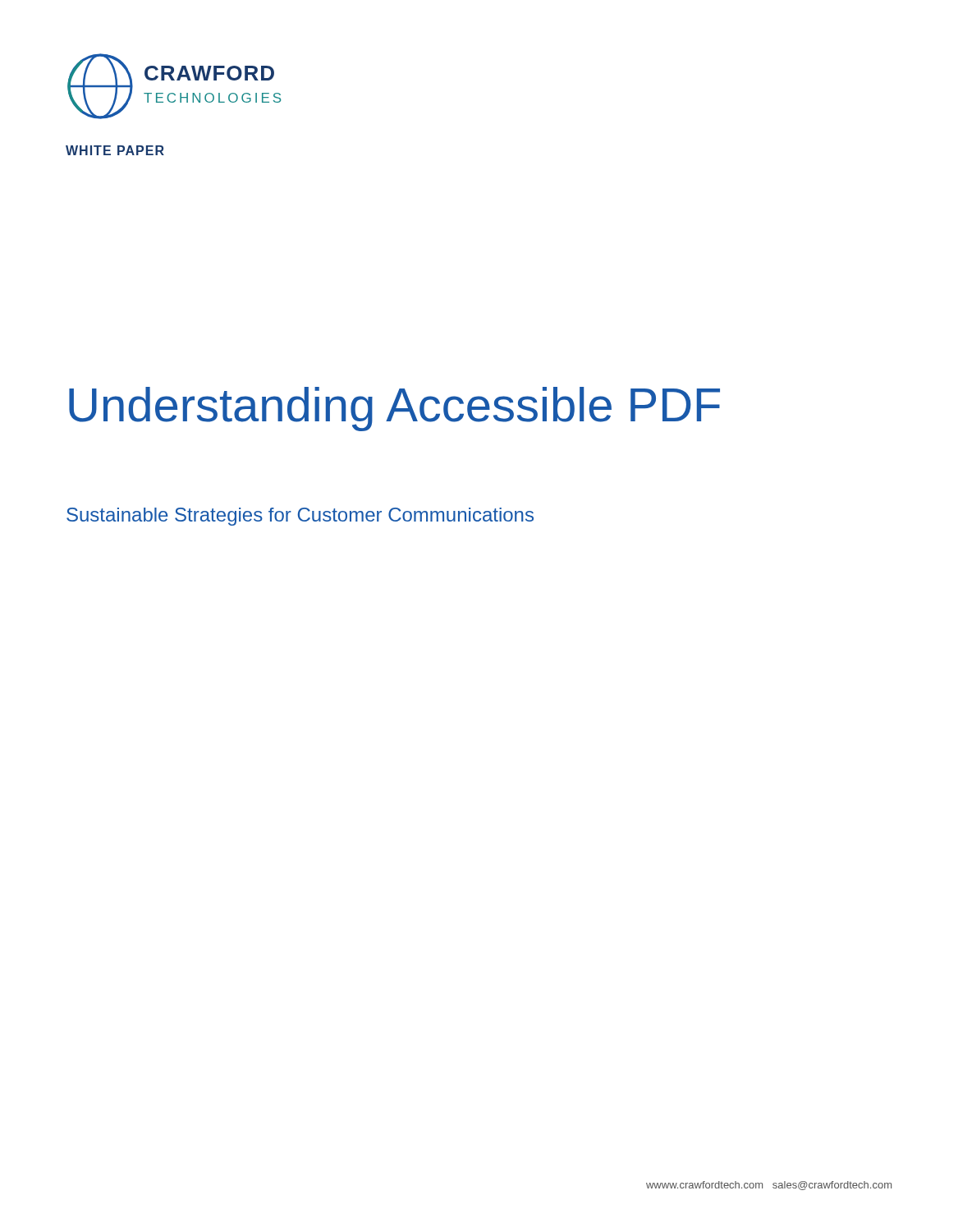The width and height of the screenshot is (958, 1232).
Task: Navigate to the text starting "Understanding Accessible PDF"
Action: coord(394,405)
